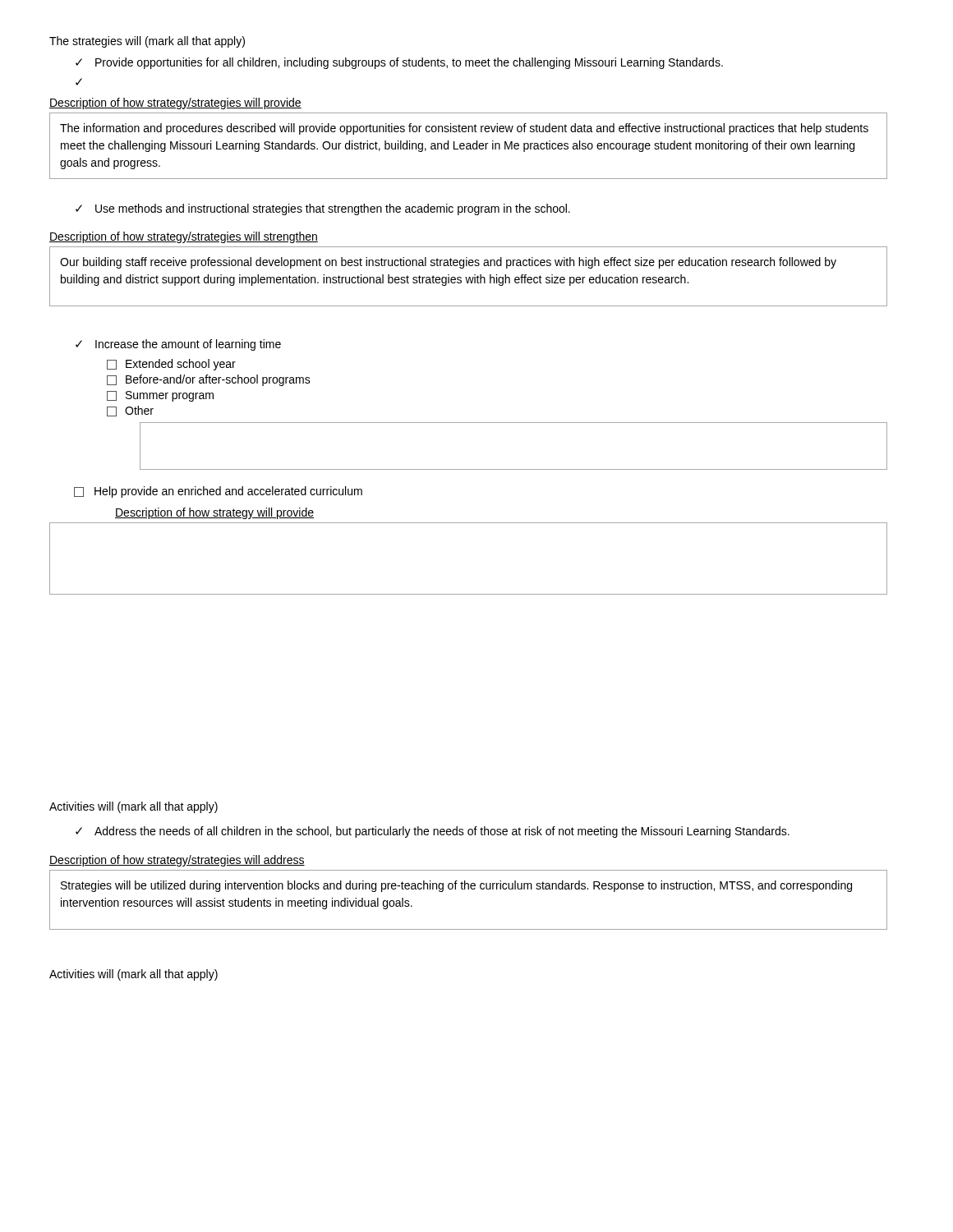Select the passage starting "✓ Provide opportunities for all"

(399, 63)
